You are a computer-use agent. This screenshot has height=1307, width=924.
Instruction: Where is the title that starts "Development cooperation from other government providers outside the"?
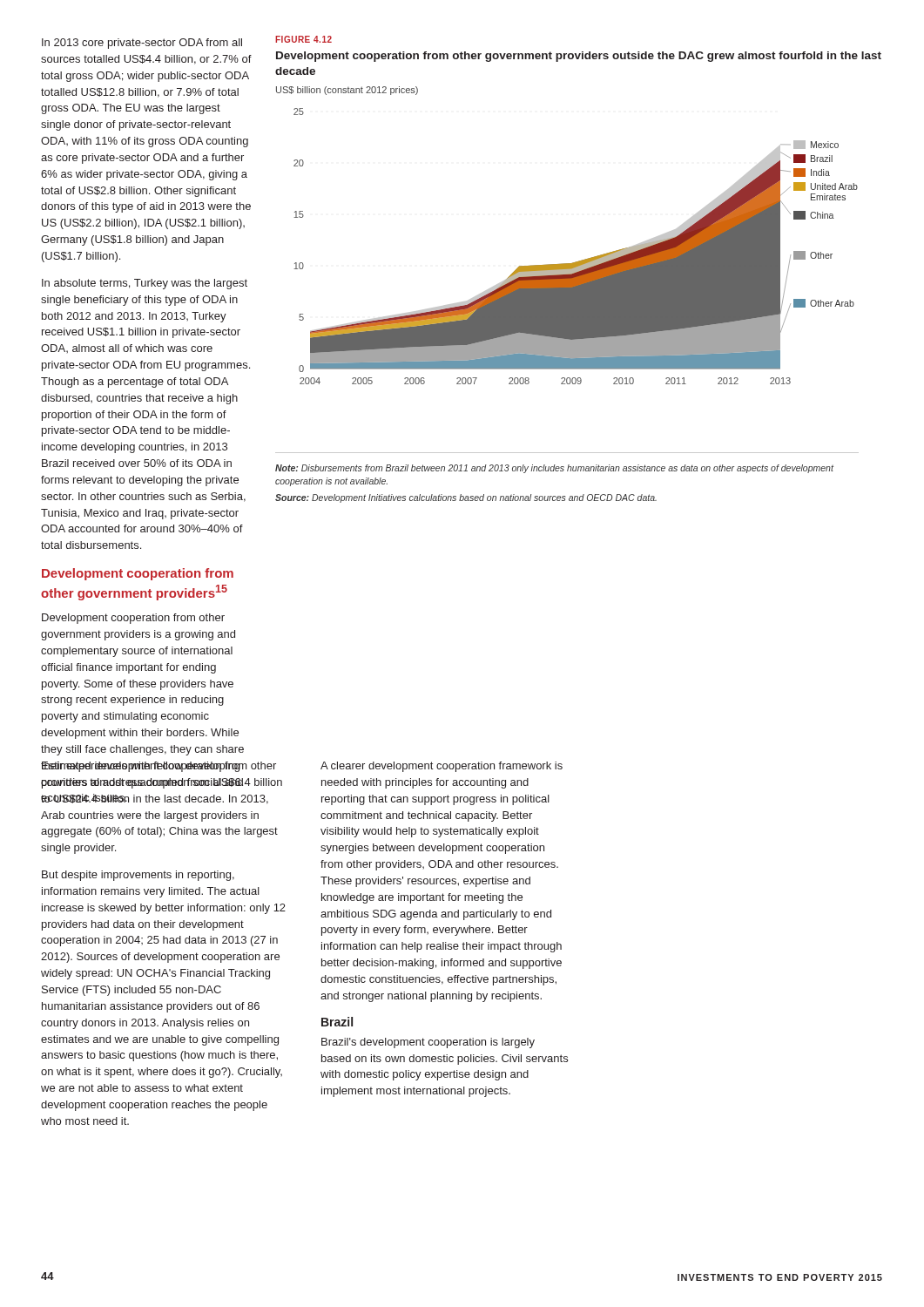pos(579,64)
